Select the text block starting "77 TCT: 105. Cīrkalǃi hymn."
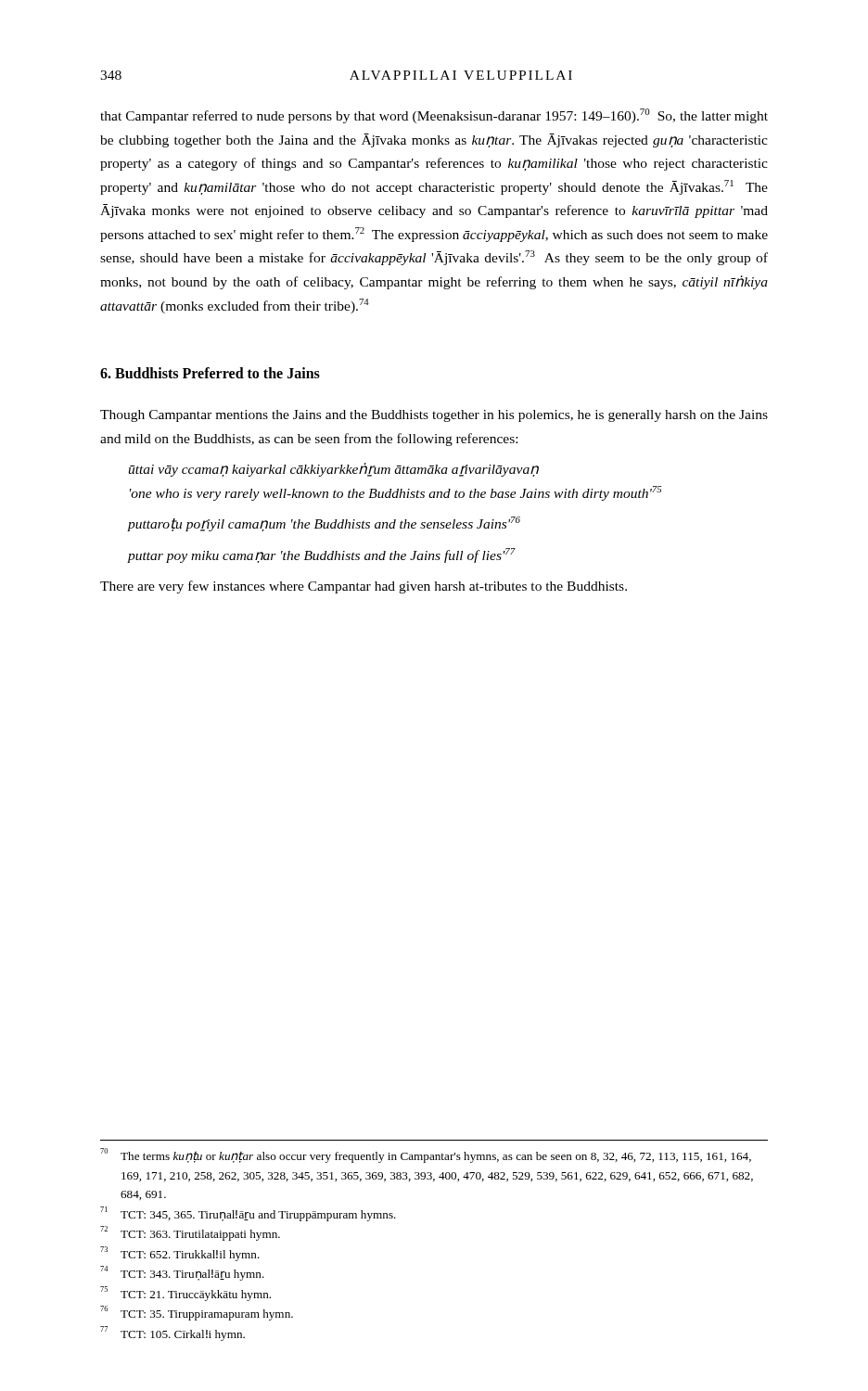The image size is (868, 1391). pyautogui.click(x=172, y=1334)
